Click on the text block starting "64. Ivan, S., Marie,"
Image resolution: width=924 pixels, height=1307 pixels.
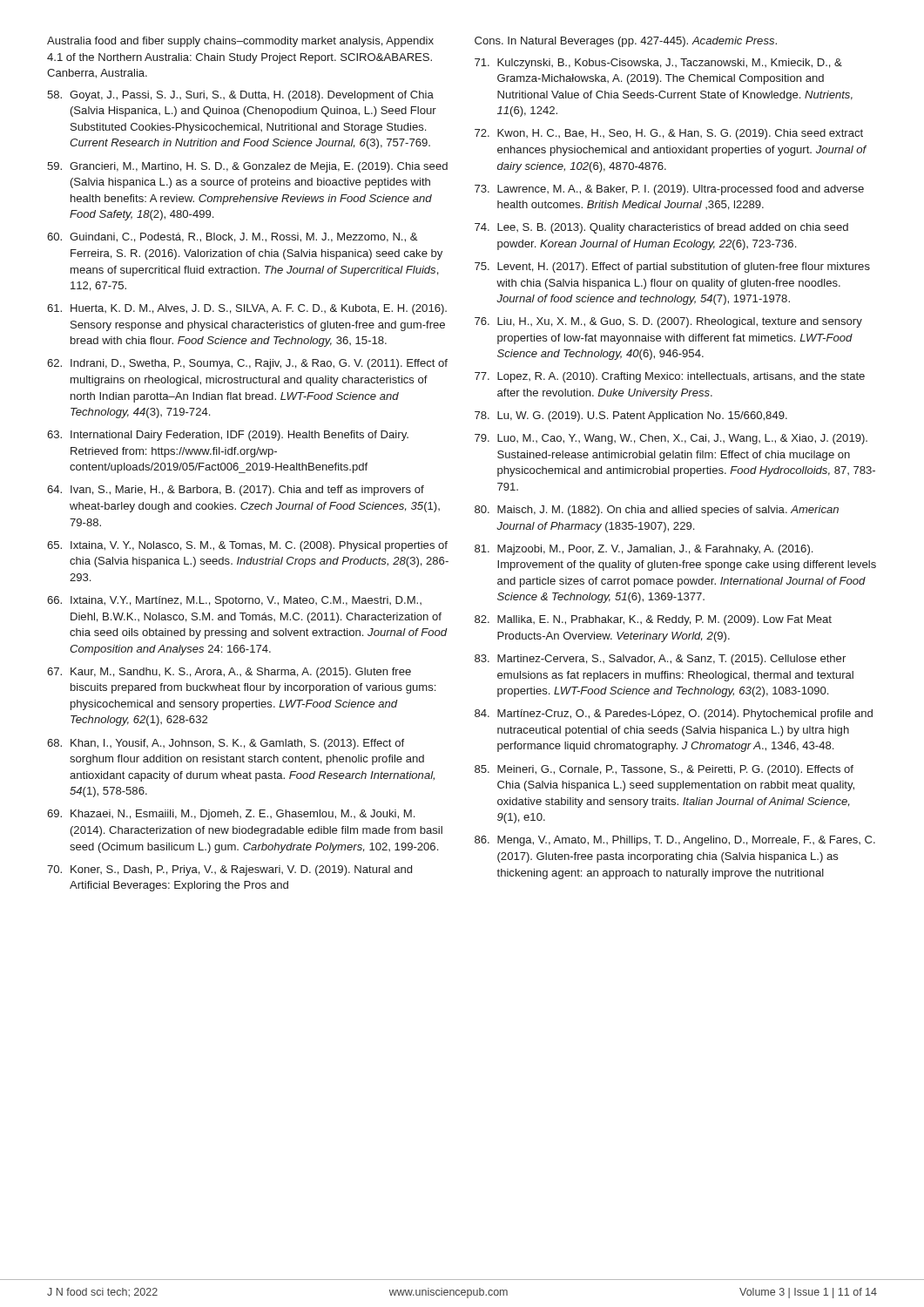point(248,507)
